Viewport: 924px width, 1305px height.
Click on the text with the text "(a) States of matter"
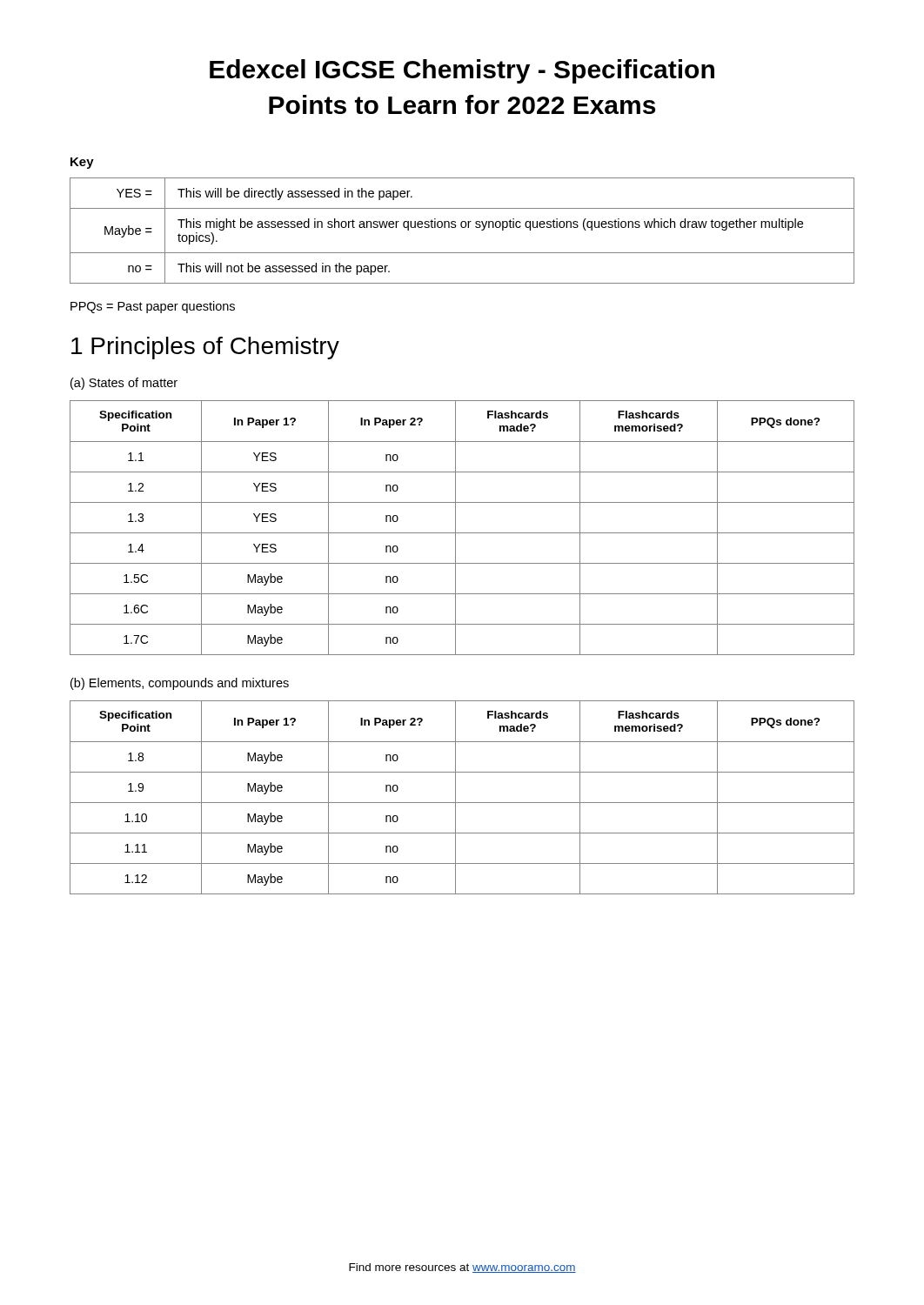pyautogui.click(x=124, y=383)
